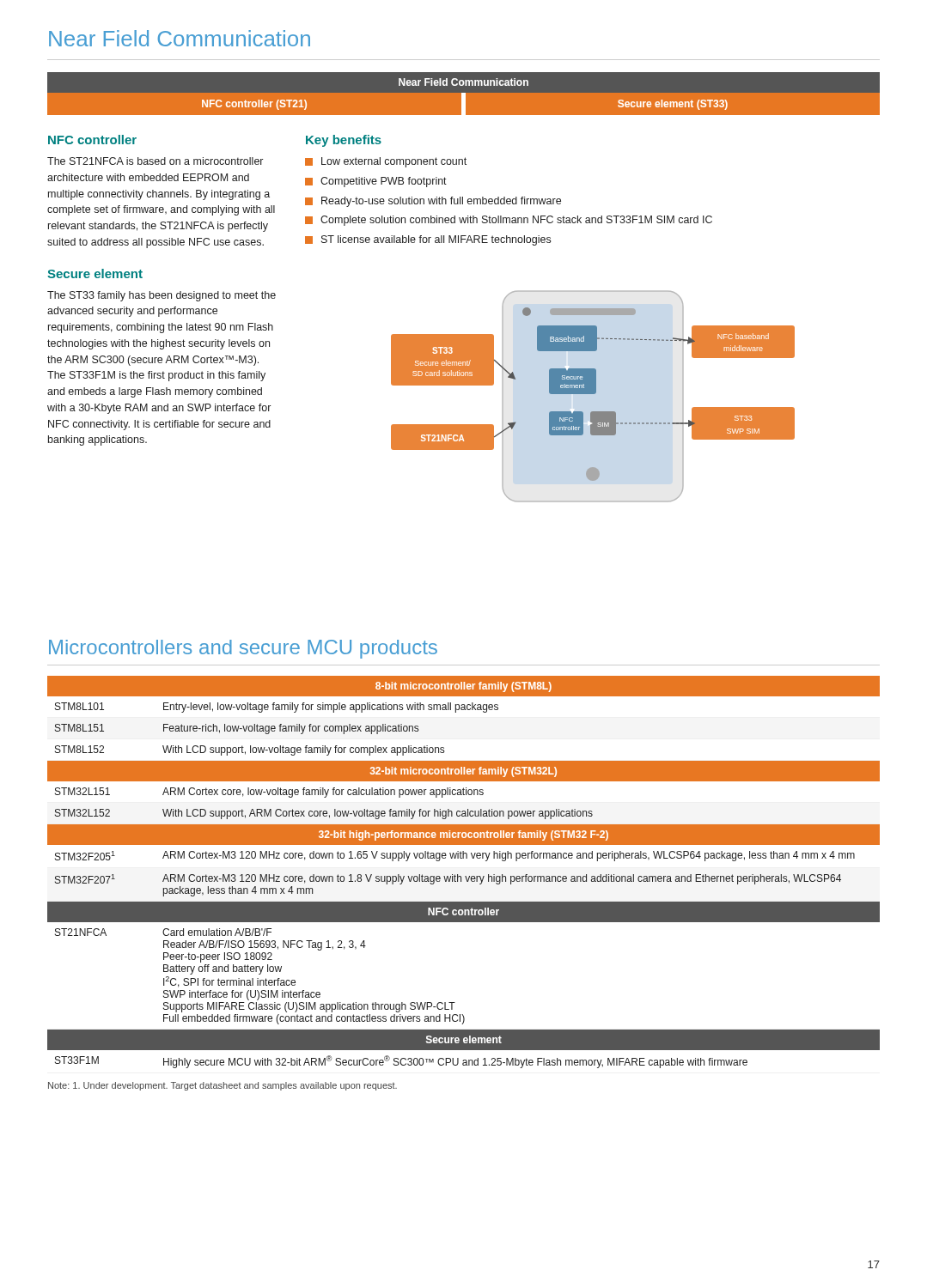The height and width of the screenshot is (1288, 927).
Task: Locate the list item that says "Complete solution combined with Stollmann"
Action: pyautogui.click(x=517, y=220)
